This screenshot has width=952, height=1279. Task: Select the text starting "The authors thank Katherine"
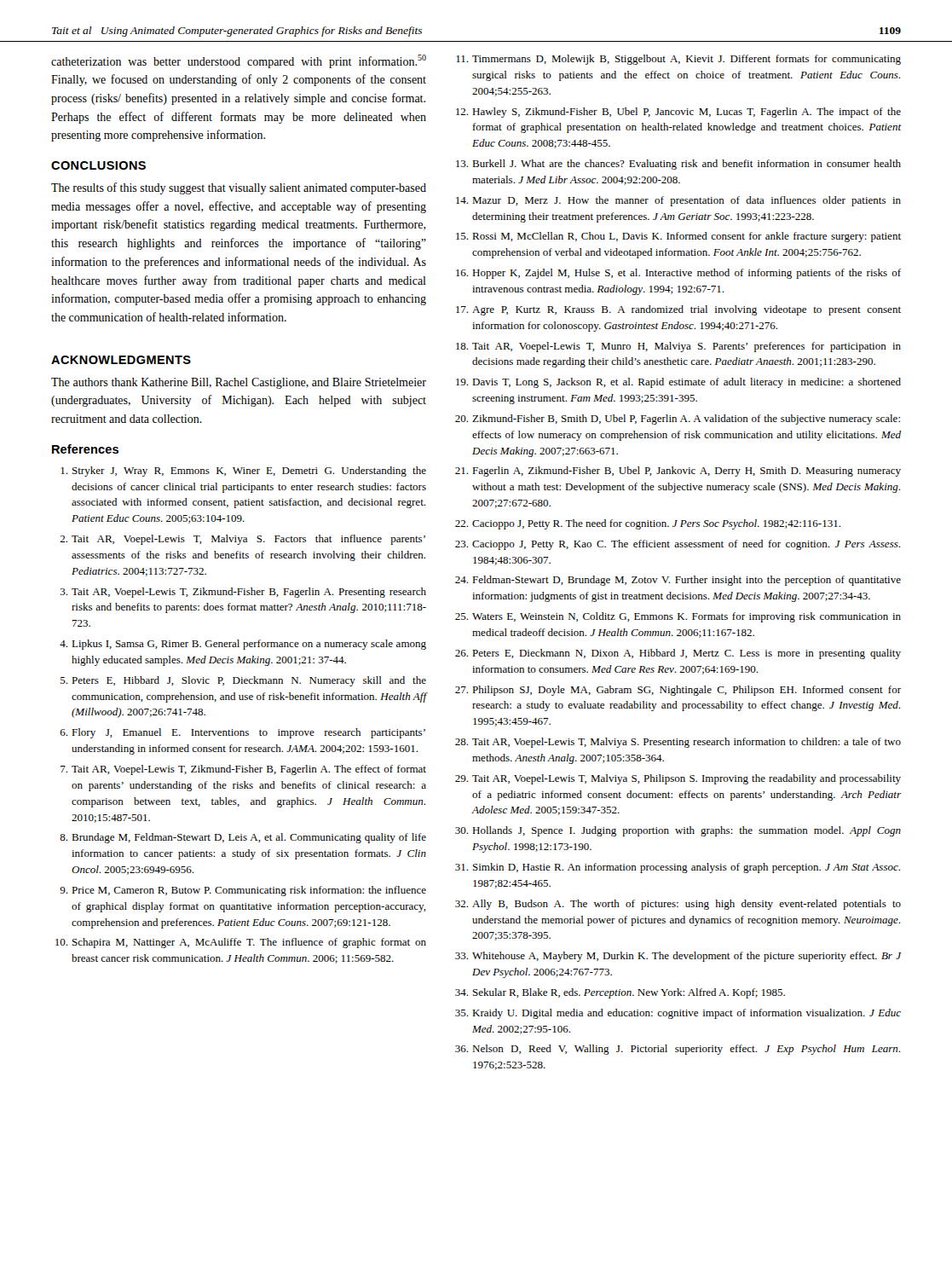point(239,401)
